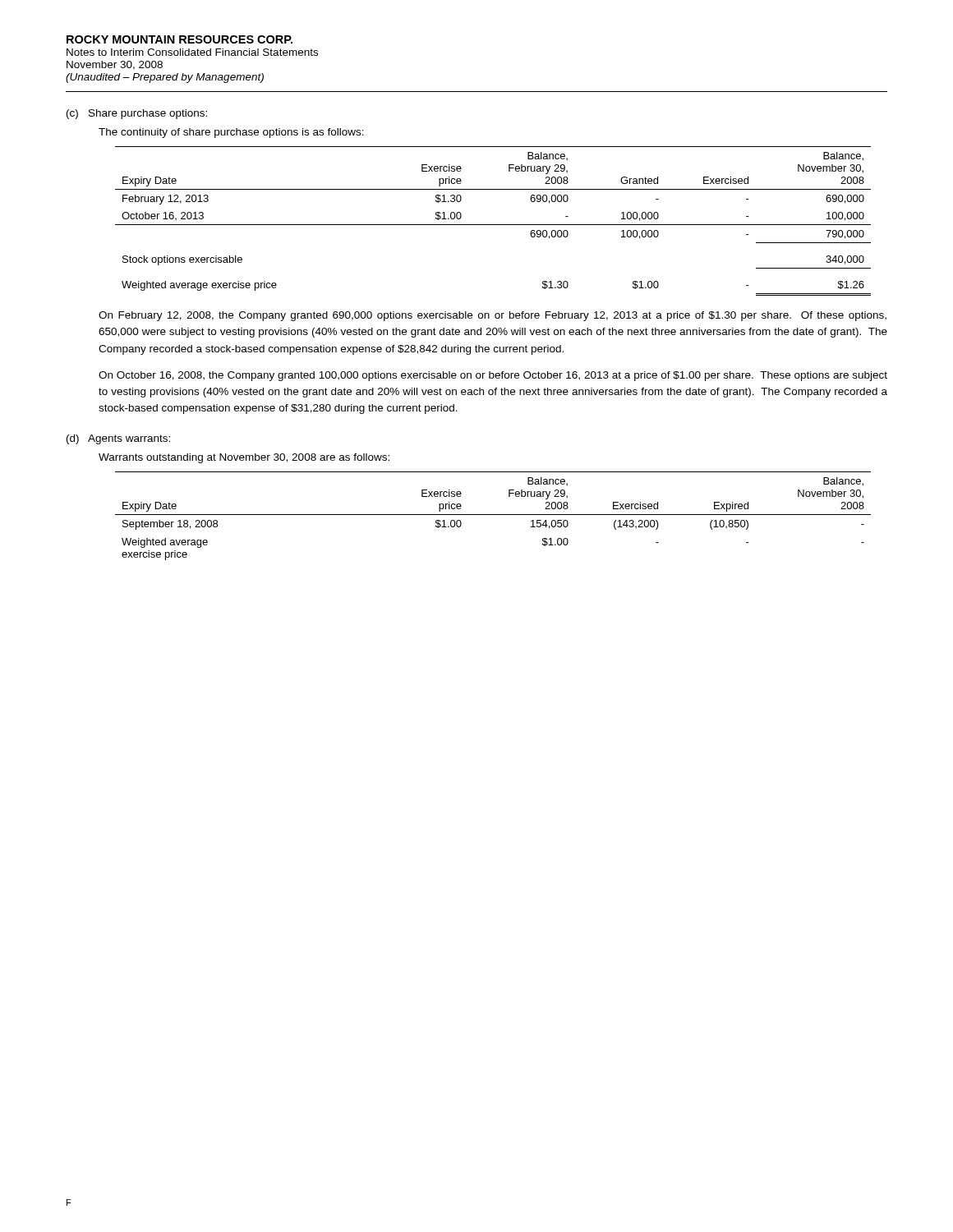Viewport: 953px width, 1232px height.
Task: Find the list item with the text "(d) Agents warrants:"
Action: pyautogui.click(x=118, y=438)
